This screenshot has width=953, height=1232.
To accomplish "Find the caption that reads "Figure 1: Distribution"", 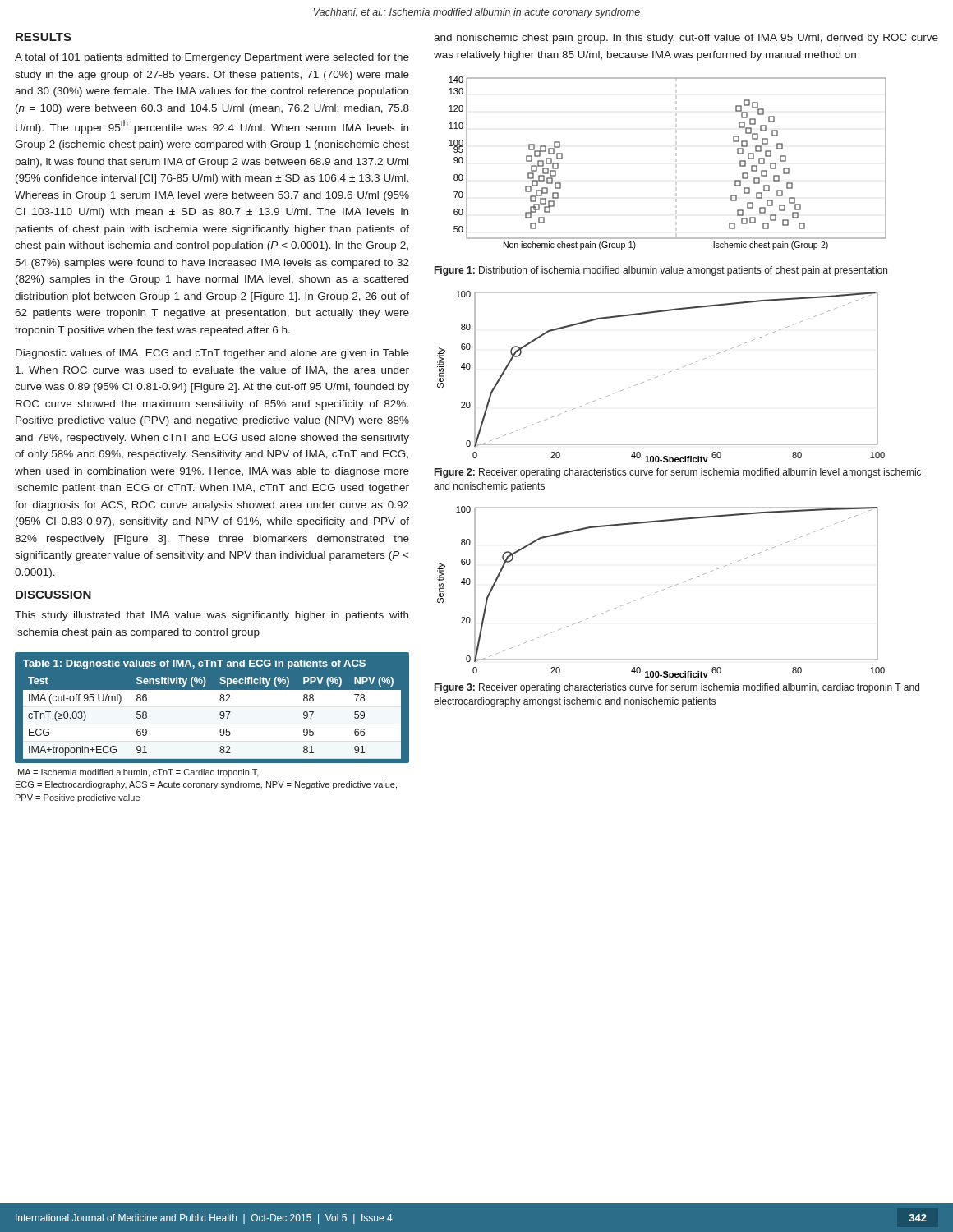I will coord(661,270).
